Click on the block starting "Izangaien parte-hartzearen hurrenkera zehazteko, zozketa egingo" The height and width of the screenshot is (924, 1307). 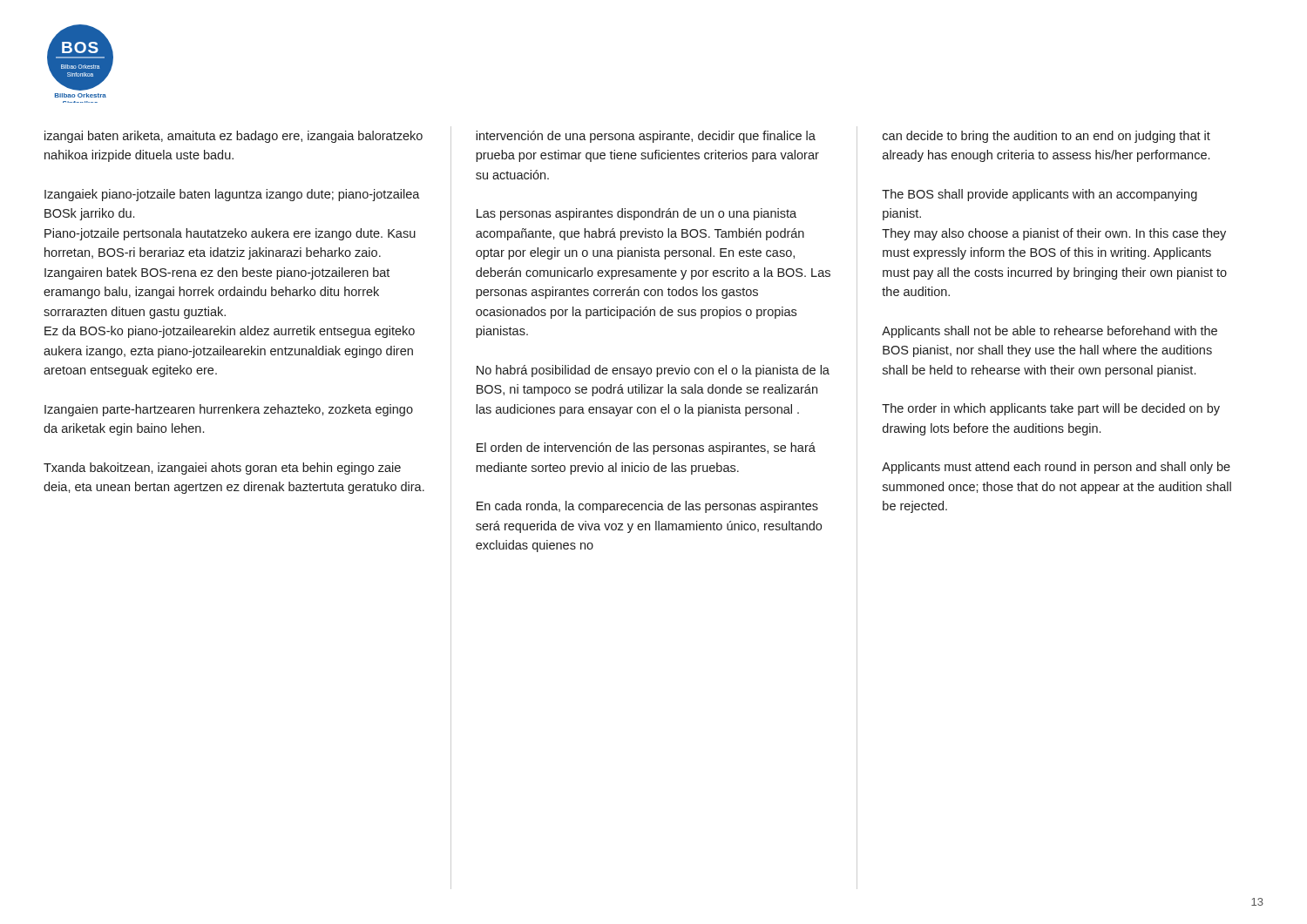[x=228, y=419]
